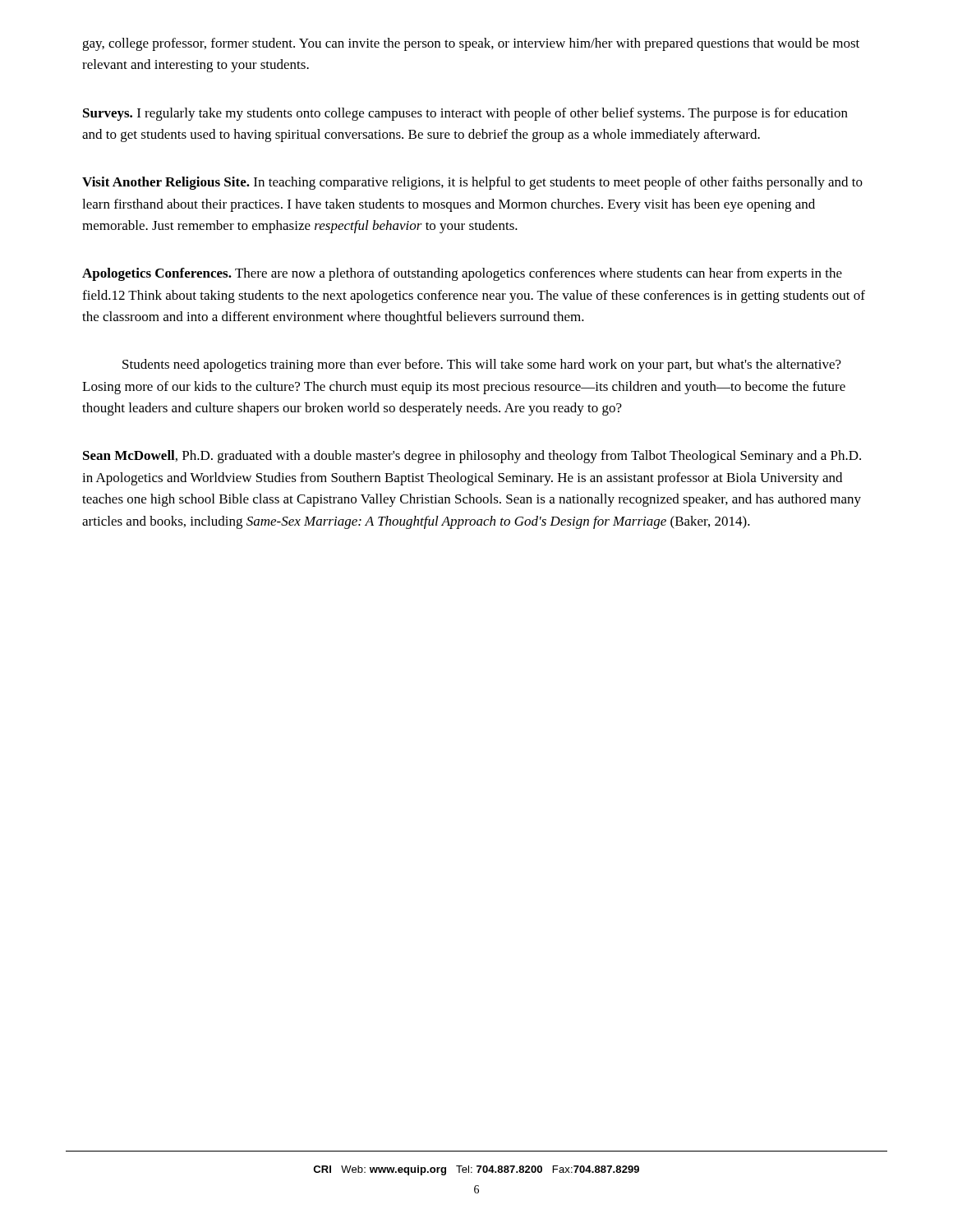Select the block starting "Sean McDowell, Ph.D. graduated with a double"
Viewport: 953px width, 1232px height.
pyautogui.click(x=472, y=488)
